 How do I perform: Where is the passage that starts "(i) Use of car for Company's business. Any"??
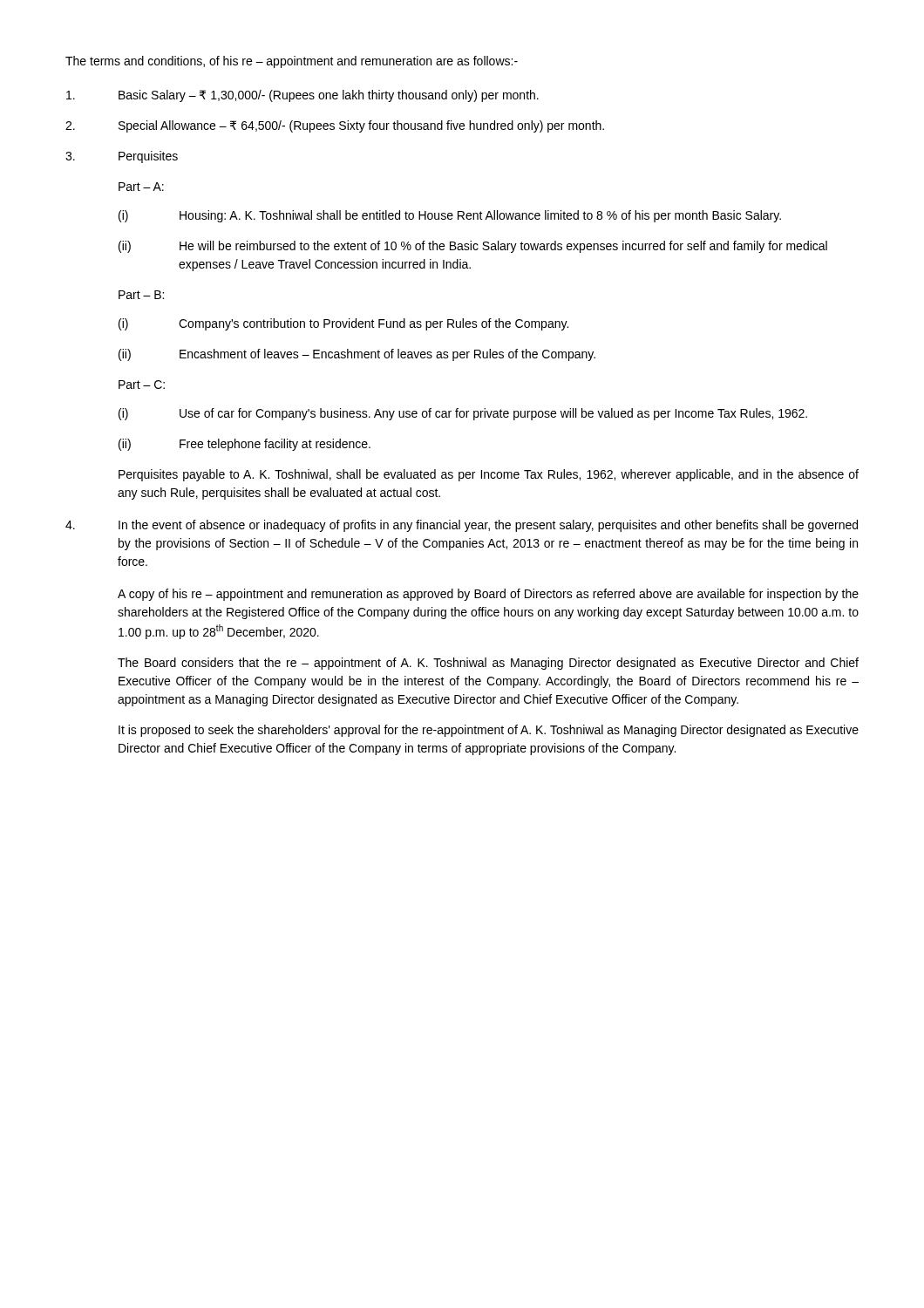click(488, 414)
